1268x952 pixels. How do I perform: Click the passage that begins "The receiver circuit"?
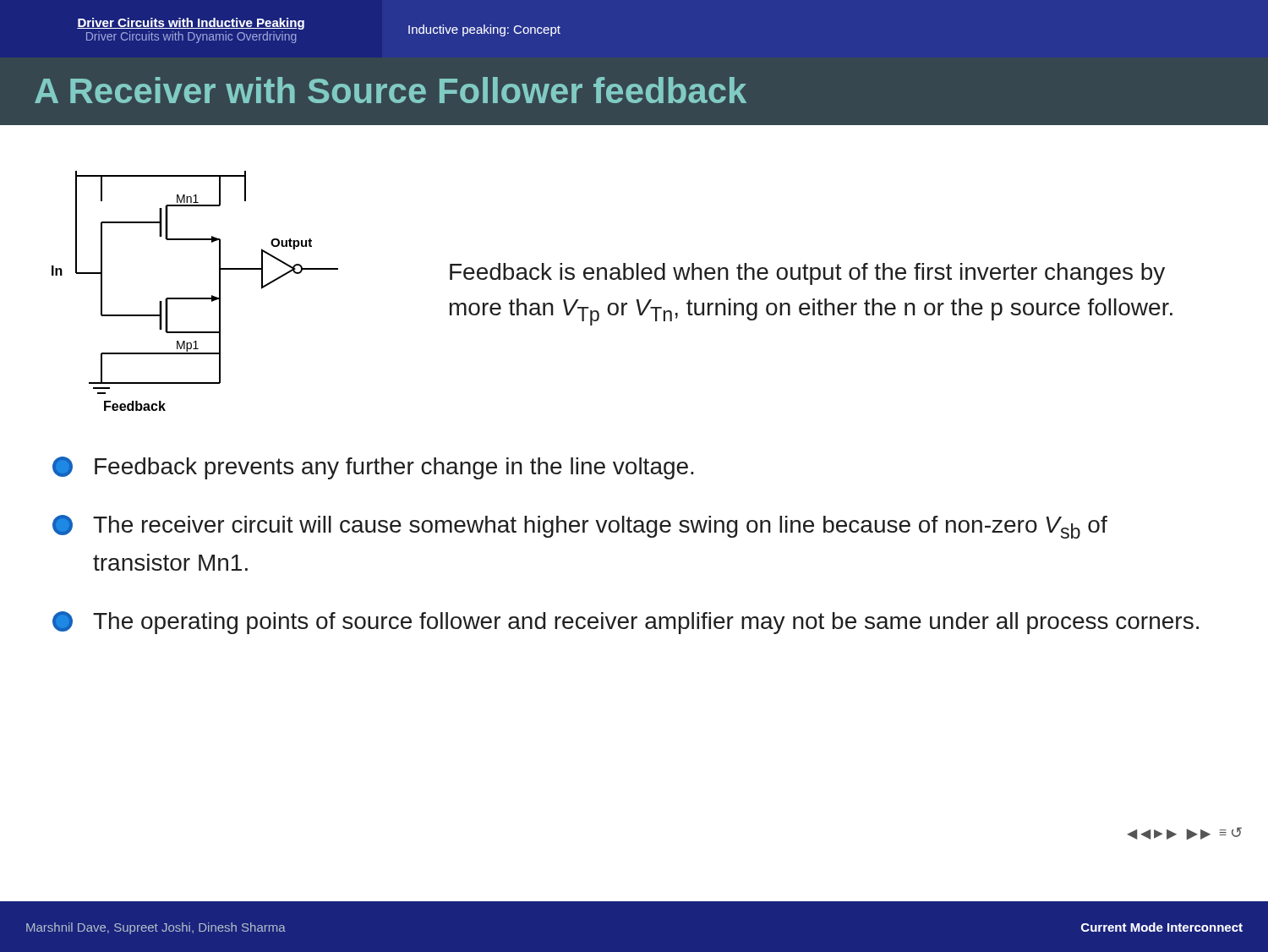pos(580,527)
